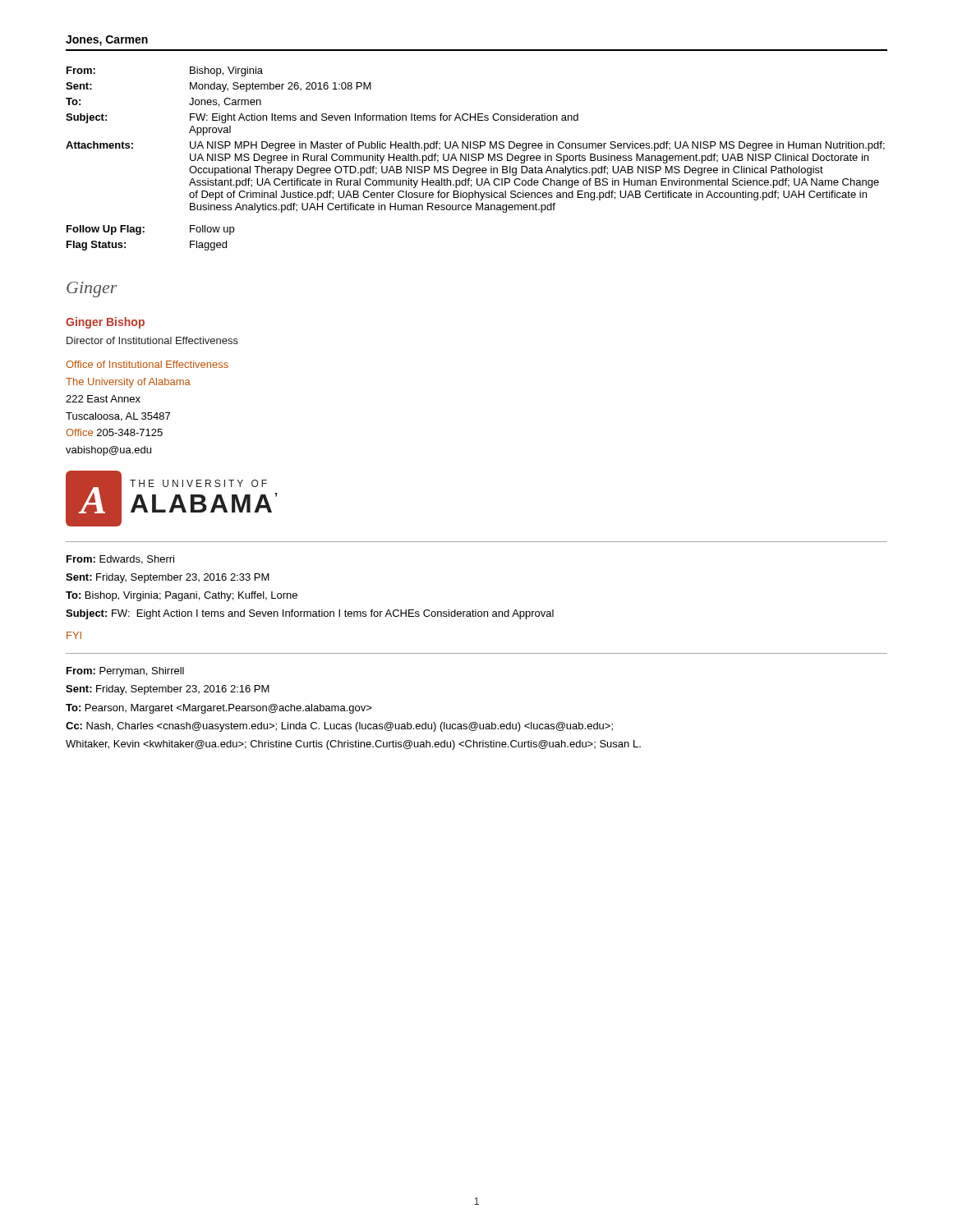Locate the logo
The width and height of the screenshot is (953, 1232).
click(476, 499)
